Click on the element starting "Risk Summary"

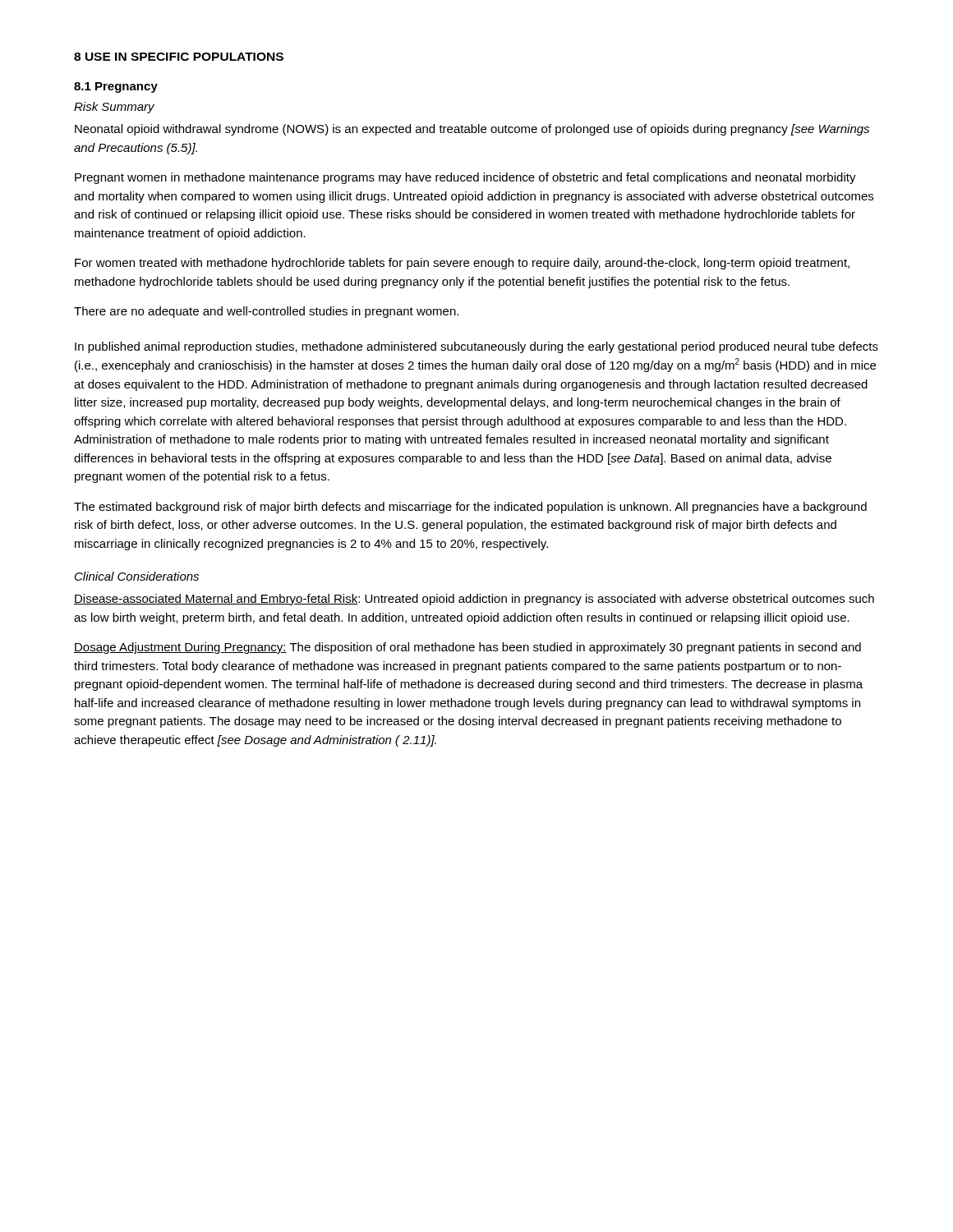tap(114, 106)
